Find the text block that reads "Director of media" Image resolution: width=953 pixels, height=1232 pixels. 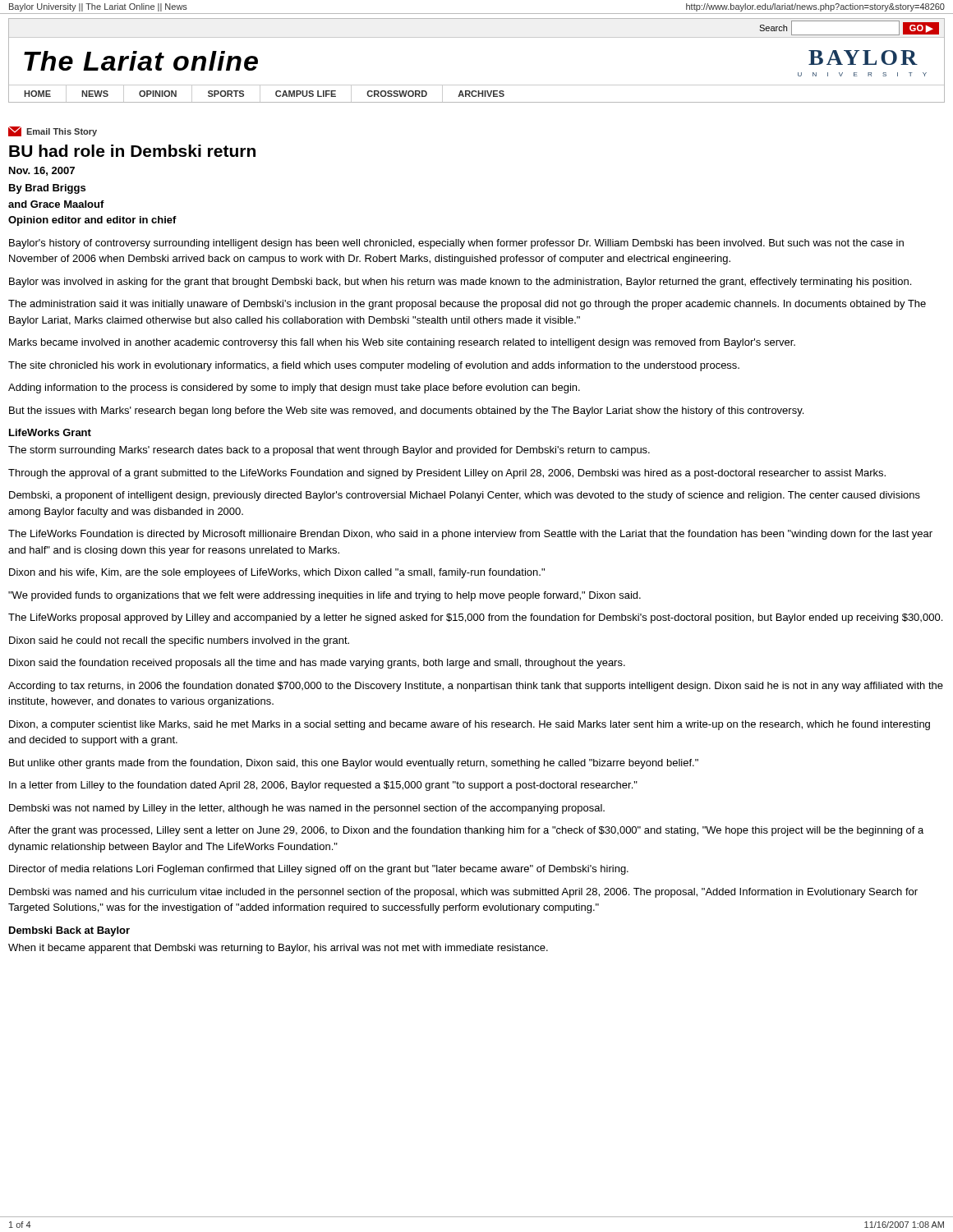(319, 869)
